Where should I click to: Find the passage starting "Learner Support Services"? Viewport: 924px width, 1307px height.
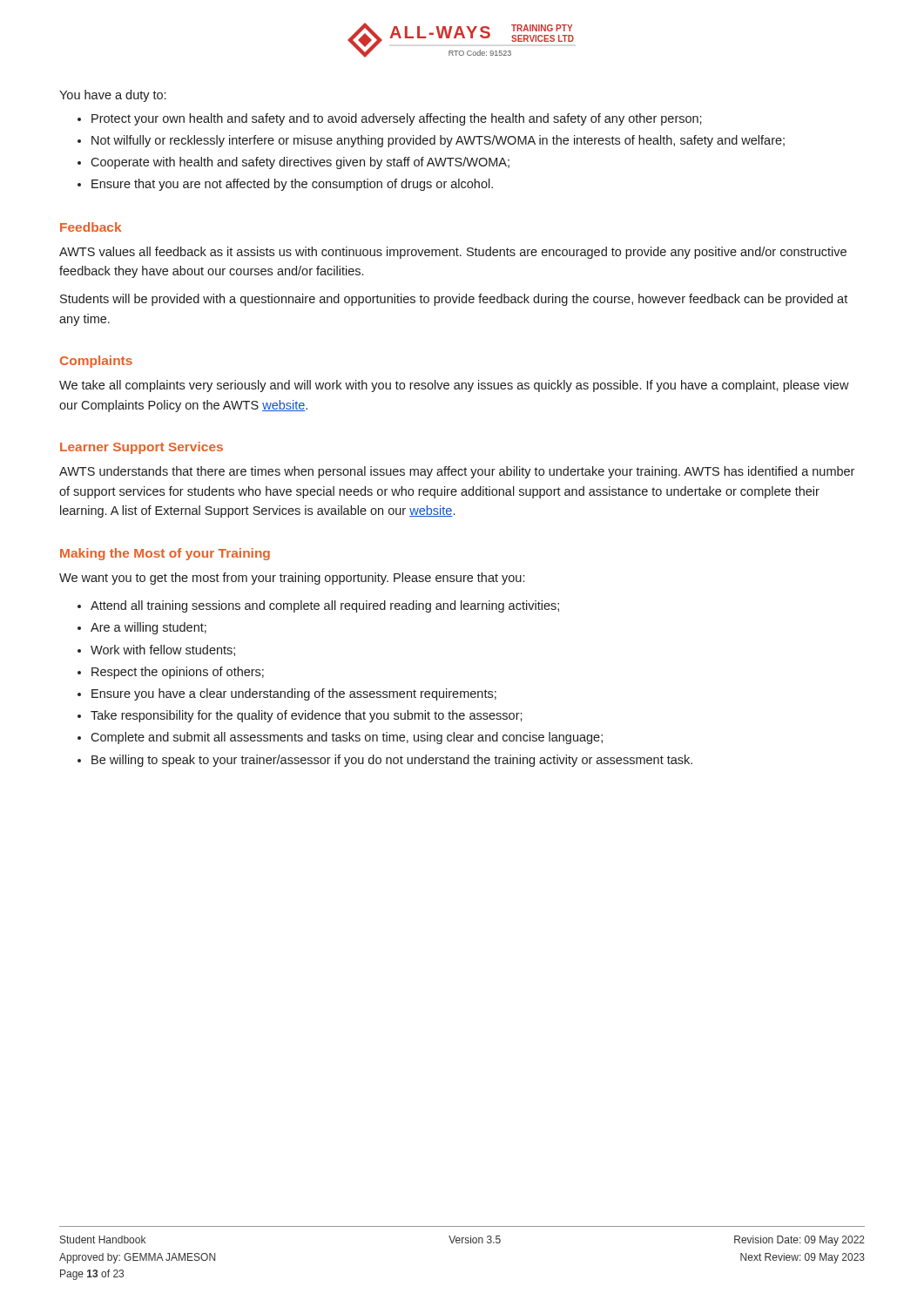[141, 447]
